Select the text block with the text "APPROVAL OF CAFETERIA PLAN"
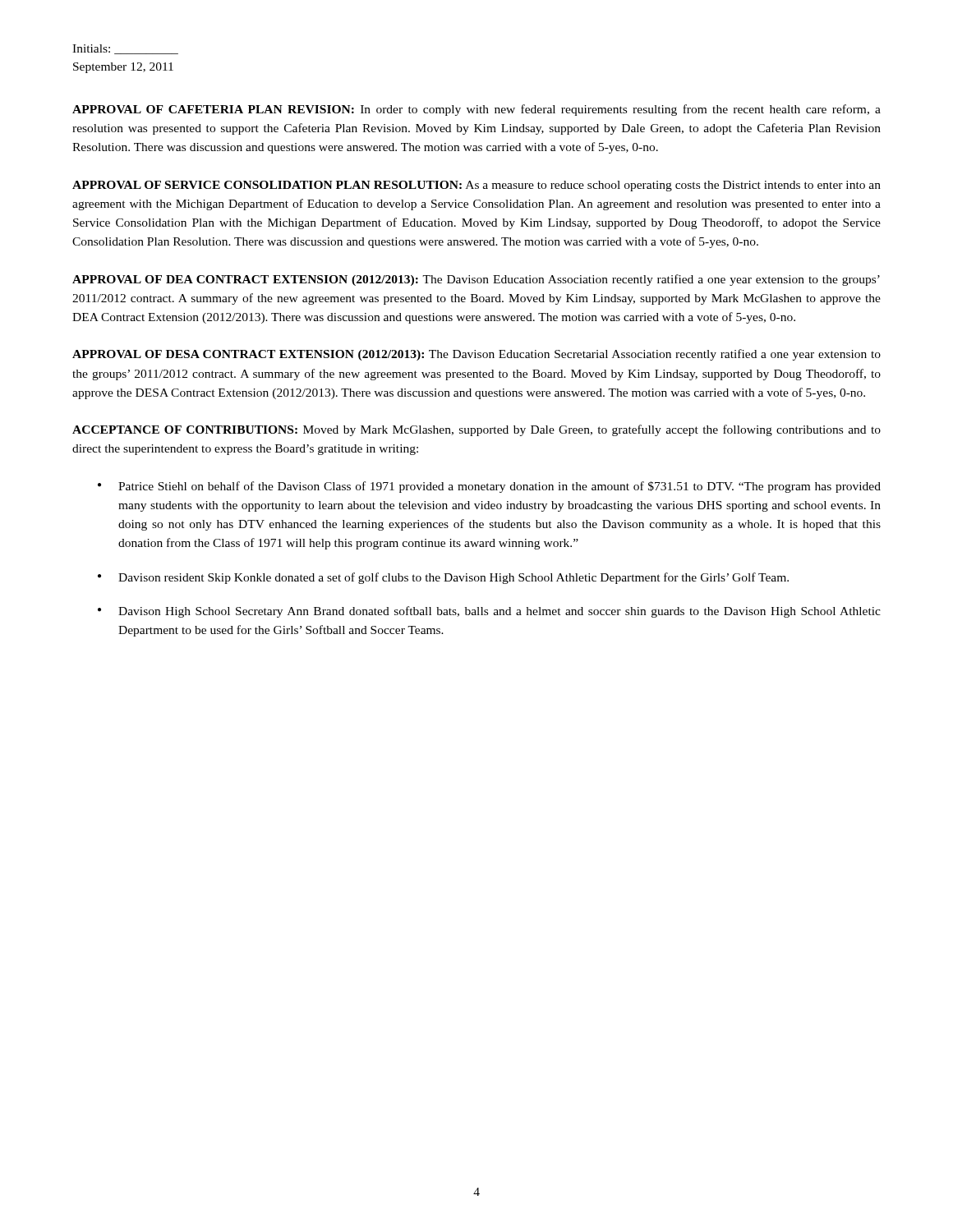Image resolution: width=953 pixels, height=1232 pixels. coord(476,128)
